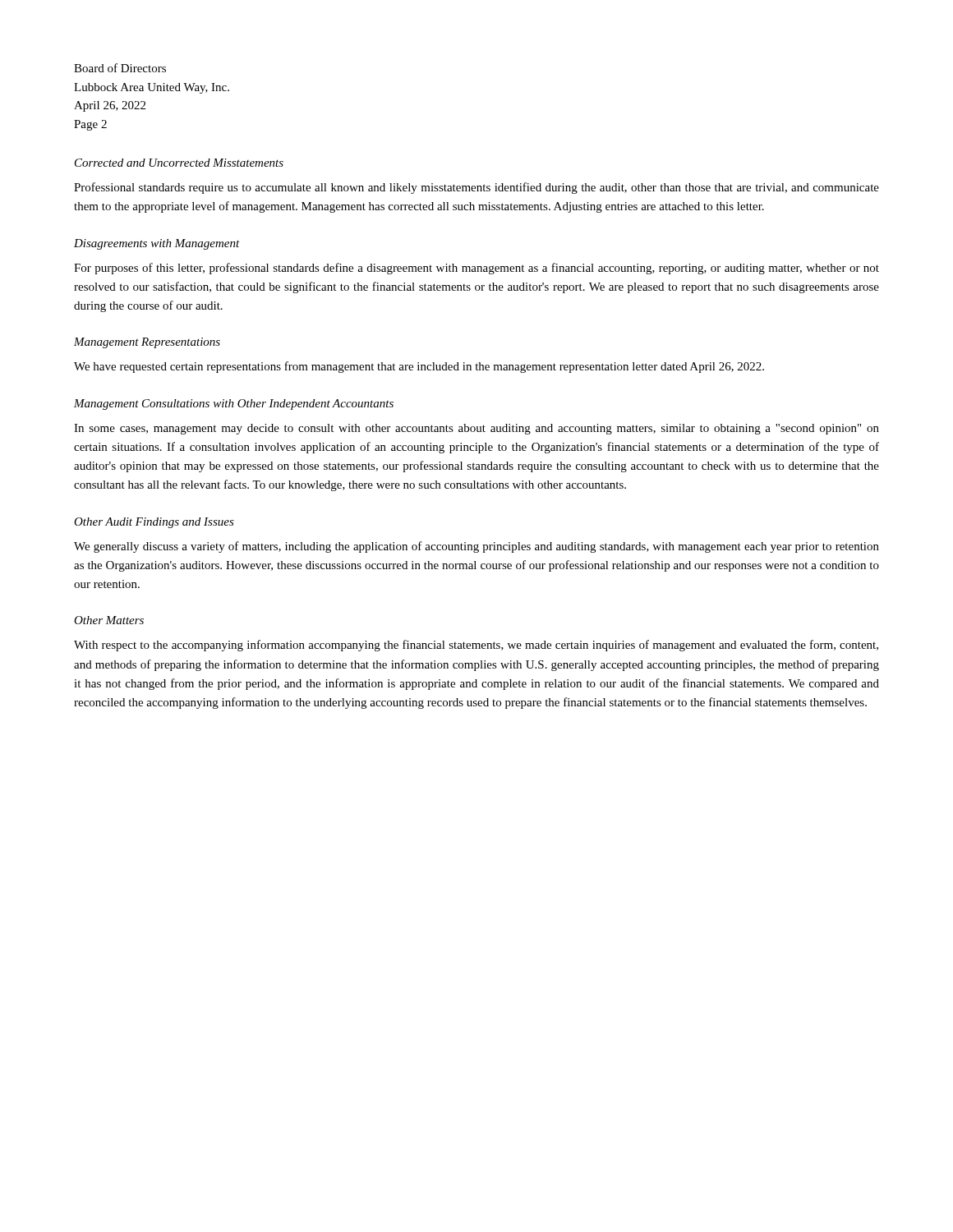
Task: Locate the block starting "Disagreements with Management"
Action: 157,243
